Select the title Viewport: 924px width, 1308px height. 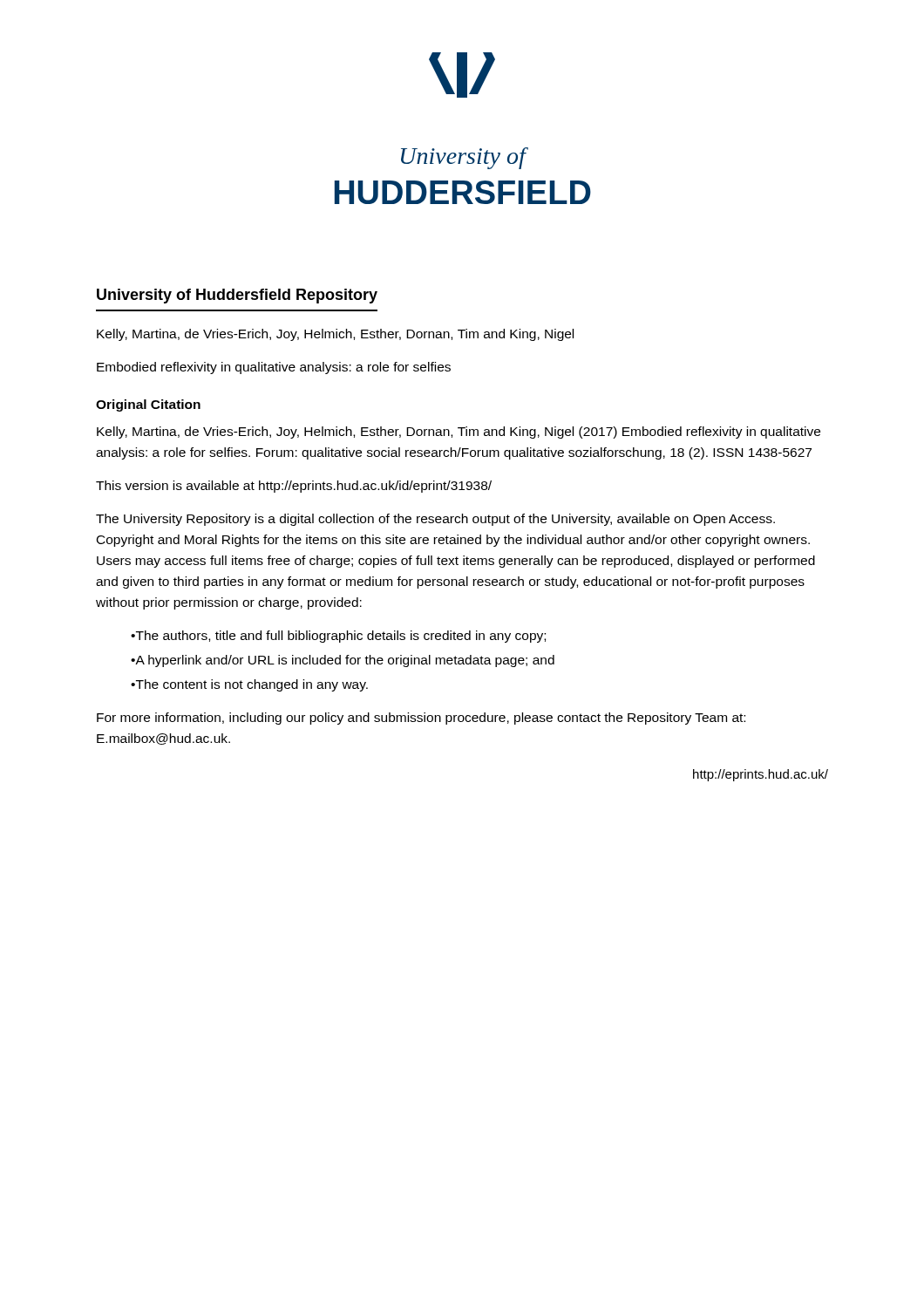(237, 299)
